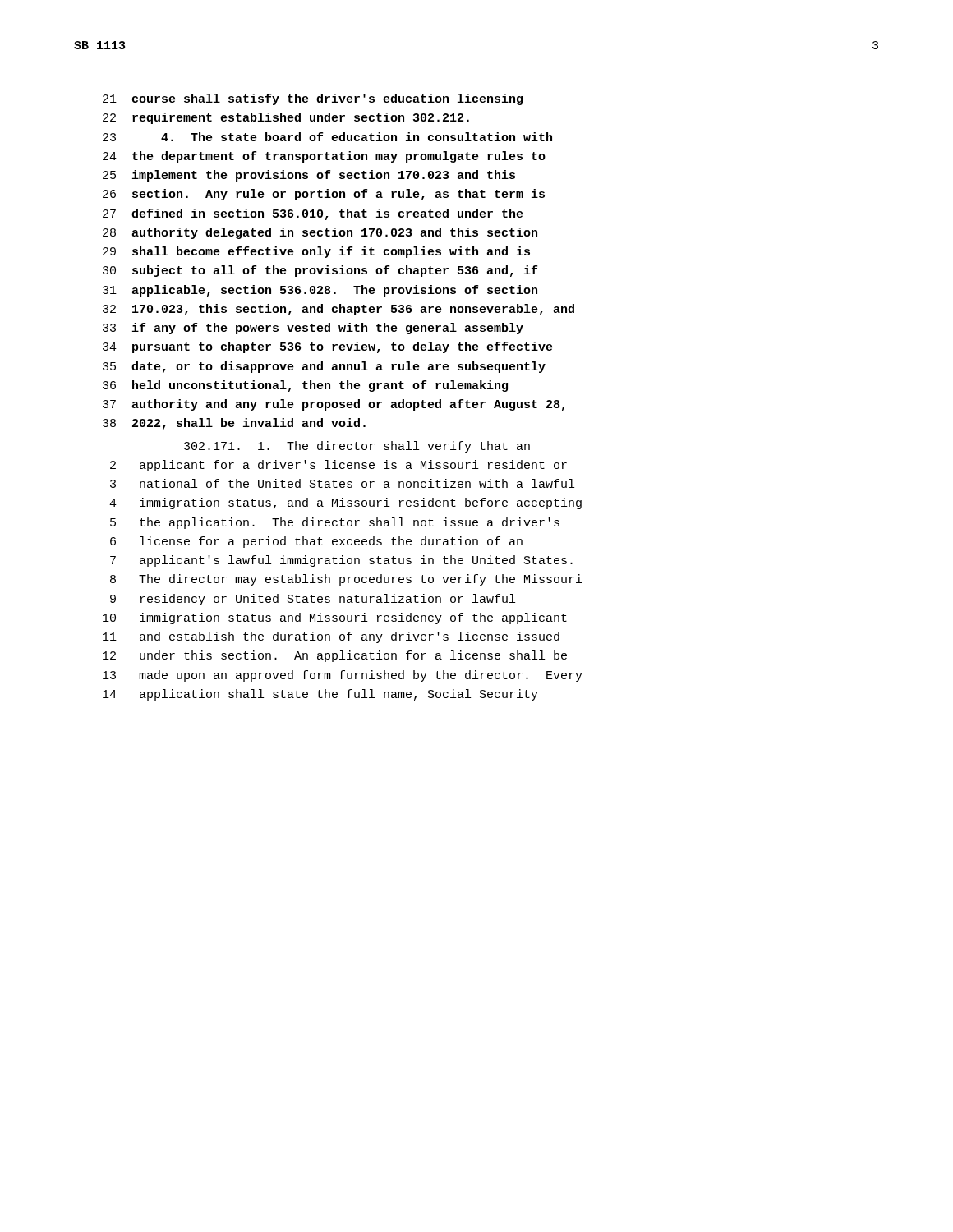Where is the passage that starts "8 The director may"?

pos(476,581)
